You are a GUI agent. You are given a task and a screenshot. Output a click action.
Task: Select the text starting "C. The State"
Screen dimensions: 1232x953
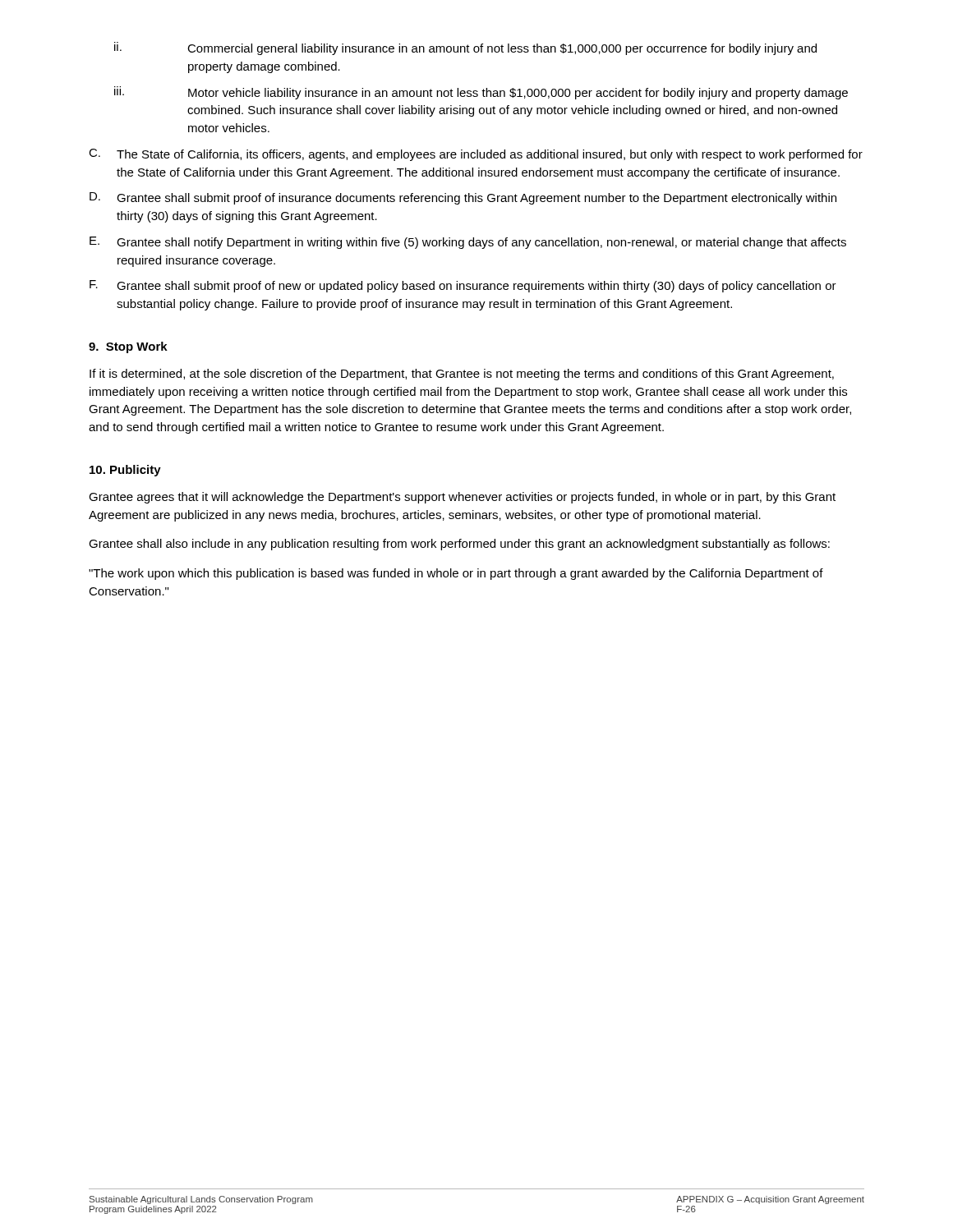pyautogui.click(x=476, y=163)
